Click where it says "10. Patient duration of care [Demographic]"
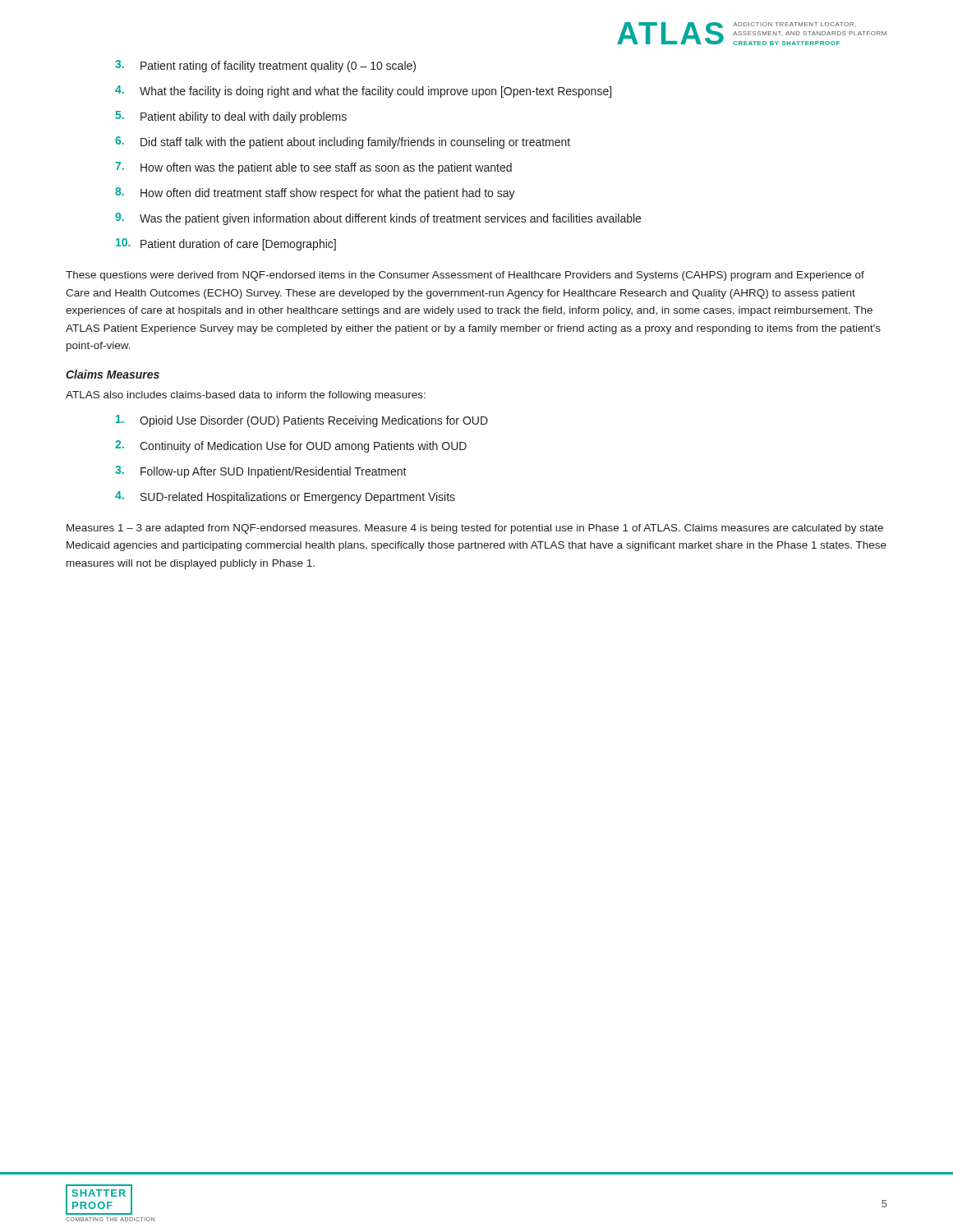The image size is (953, 1232). (226, 244)
